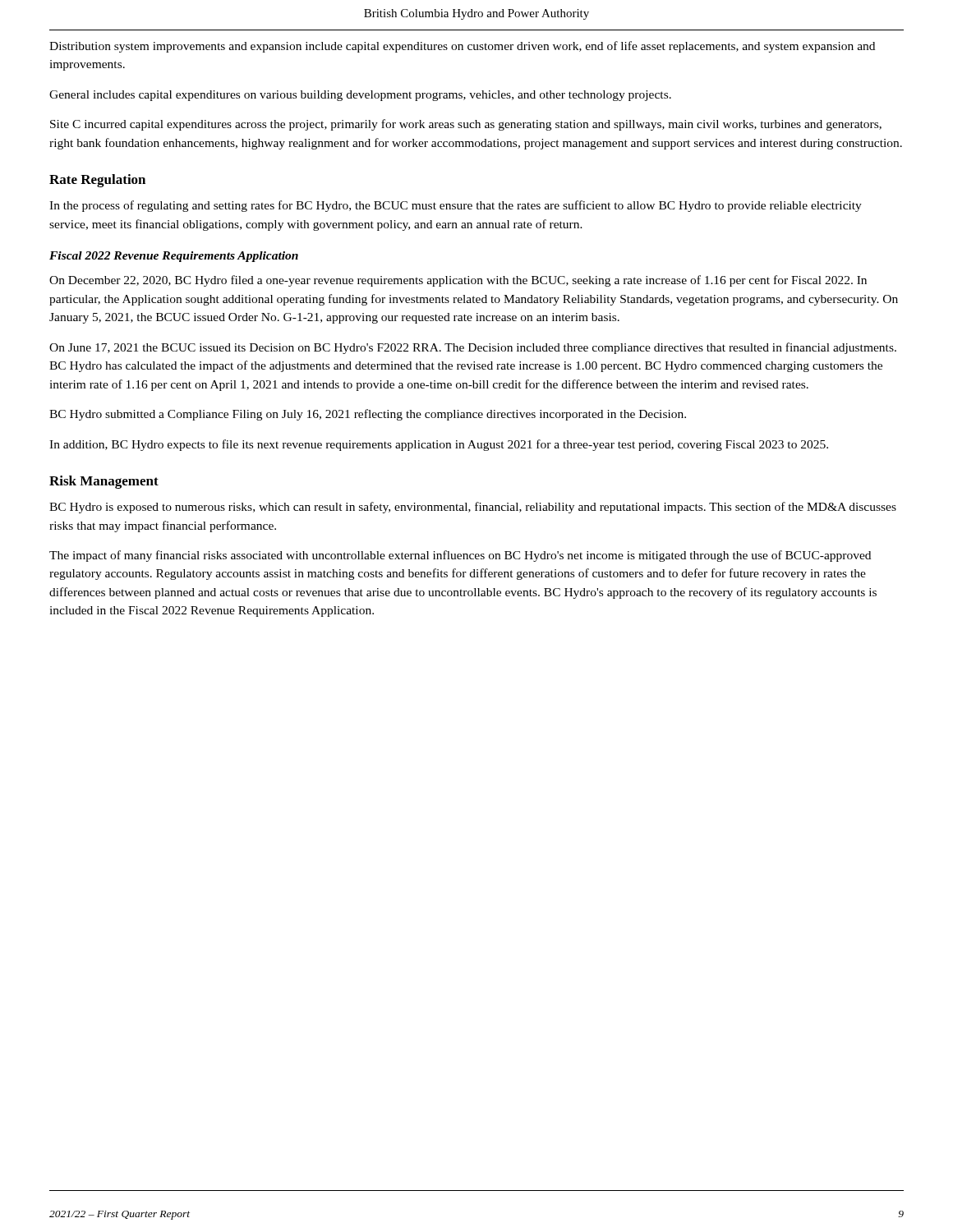The width and height of the screenshot is (953, 1232).
Task: Click the passage that begins "BC Hydro submitted a Compliance Filing on"
Action: tap(368, 414)
